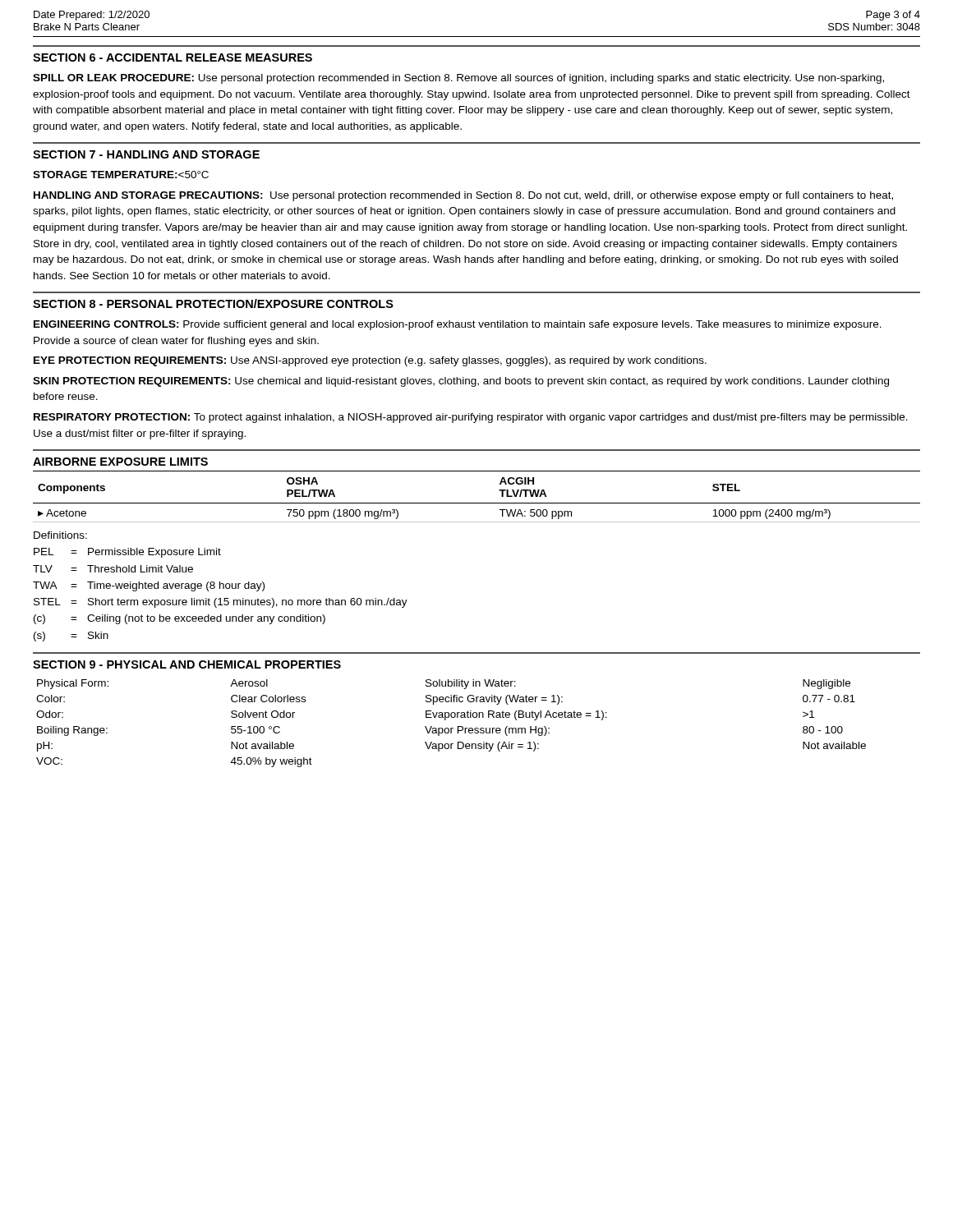This screenshot has height=1232, width=953.
Task: Point to the block starting "Definitions: PEL=Permissible Exposure Limit"
Action: [x=60, y=535]
